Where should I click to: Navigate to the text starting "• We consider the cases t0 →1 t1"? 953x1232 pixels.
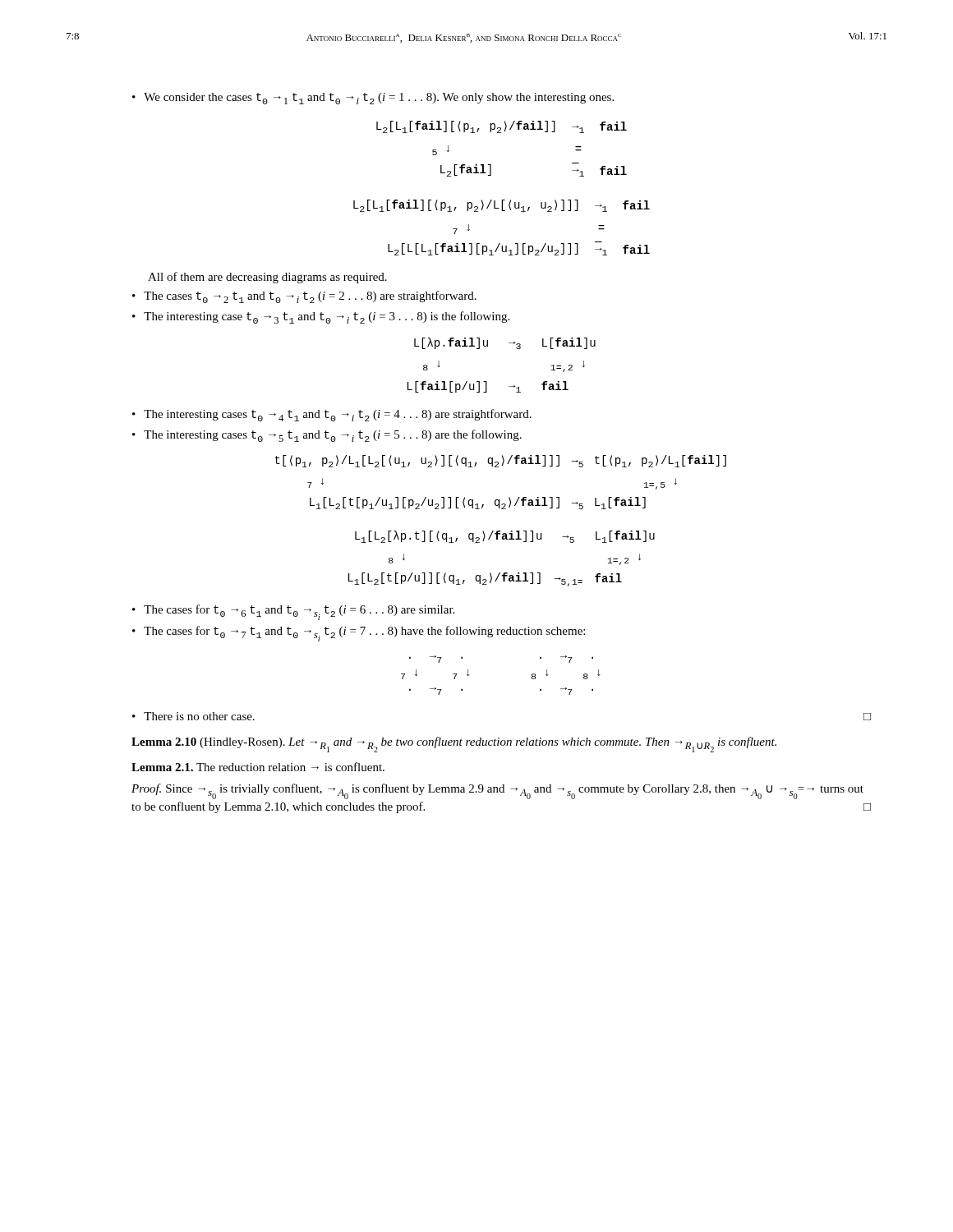click(x=373, y=99)
